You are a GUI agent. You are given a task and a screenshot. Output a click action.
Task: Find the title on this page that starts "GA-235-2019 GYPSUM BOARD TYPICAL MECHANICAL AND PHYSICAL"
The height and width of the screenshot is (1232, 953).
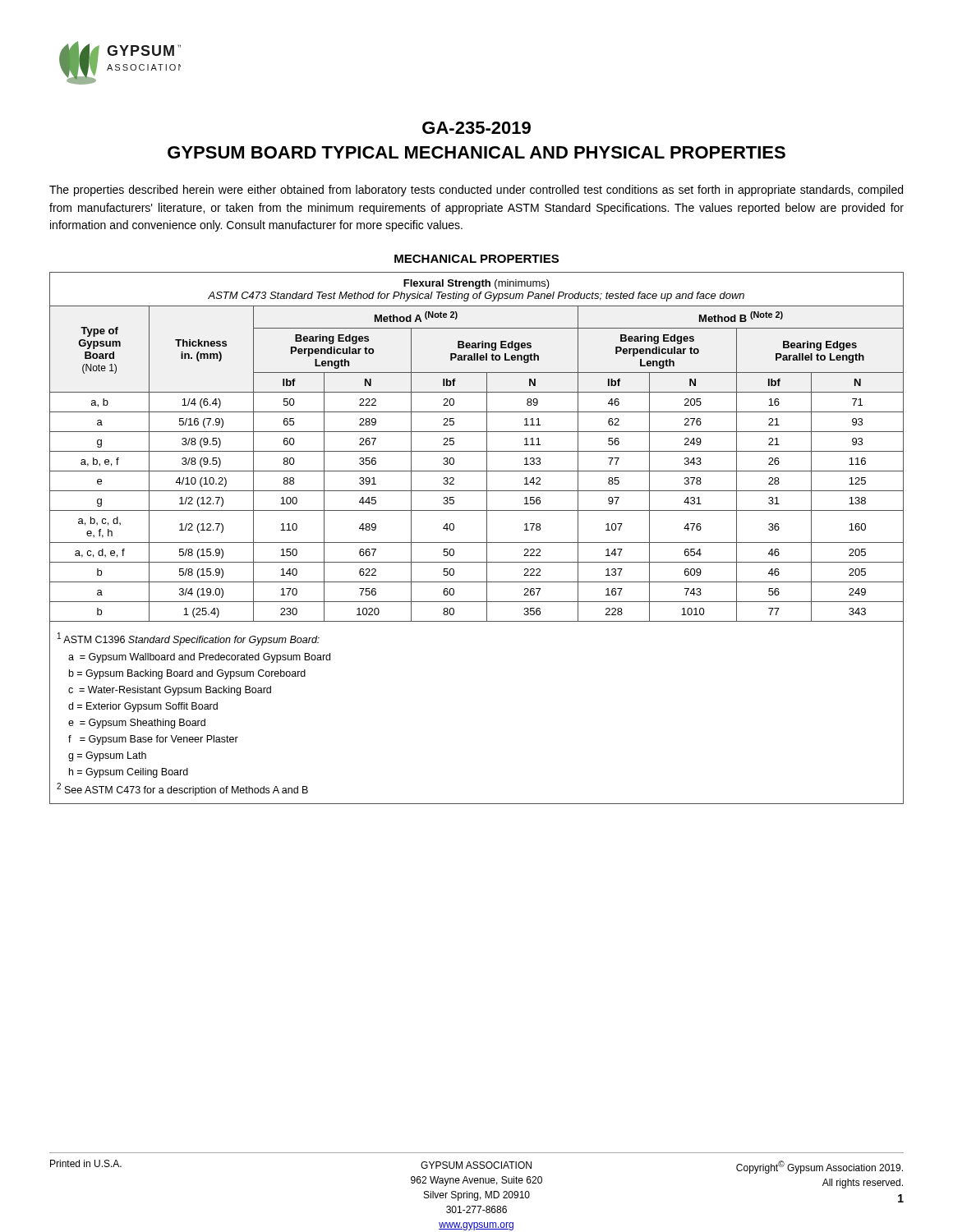(x=476, y=140)
